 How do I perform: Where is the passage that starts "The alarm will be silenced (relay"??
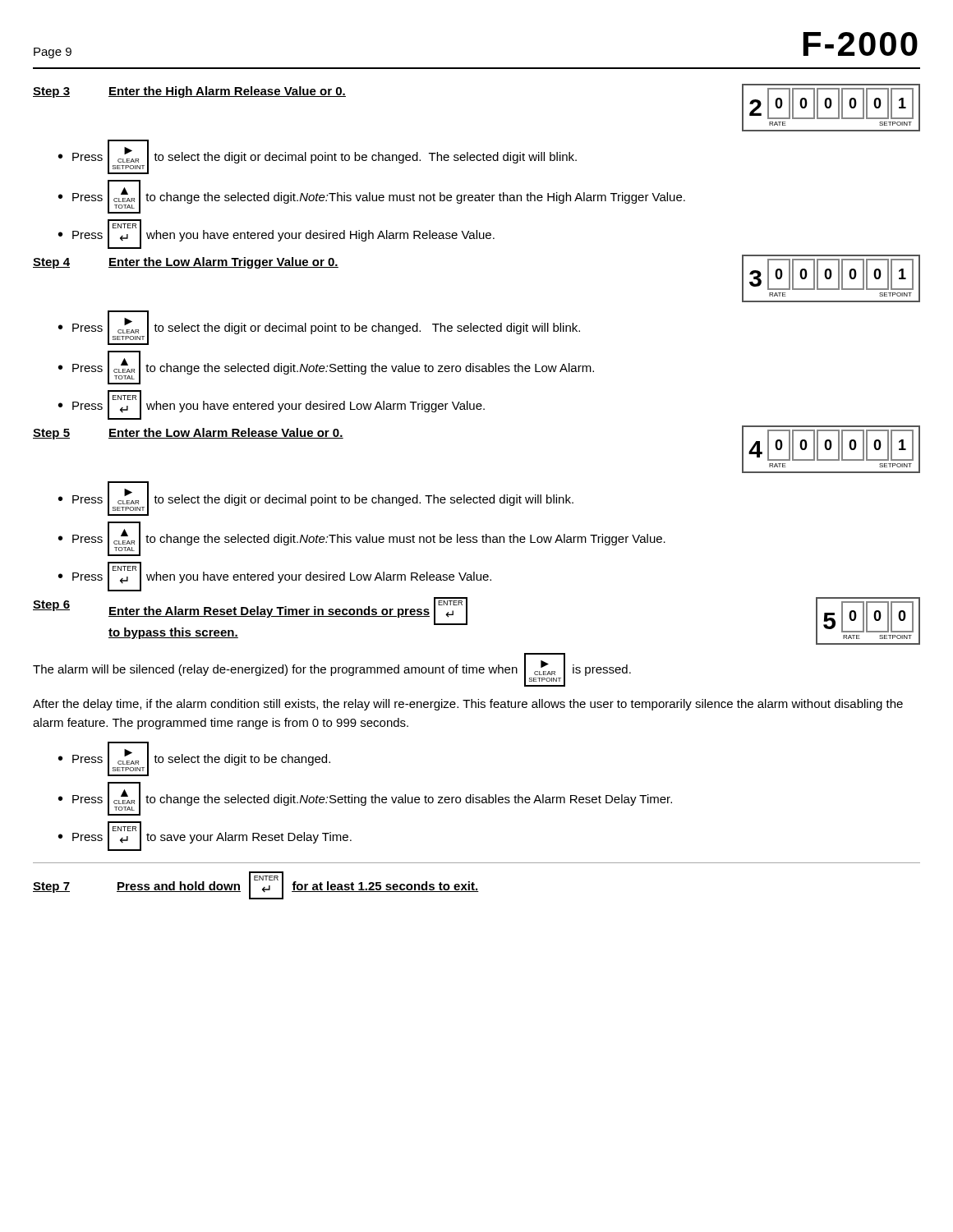click(x=332, y=670)
